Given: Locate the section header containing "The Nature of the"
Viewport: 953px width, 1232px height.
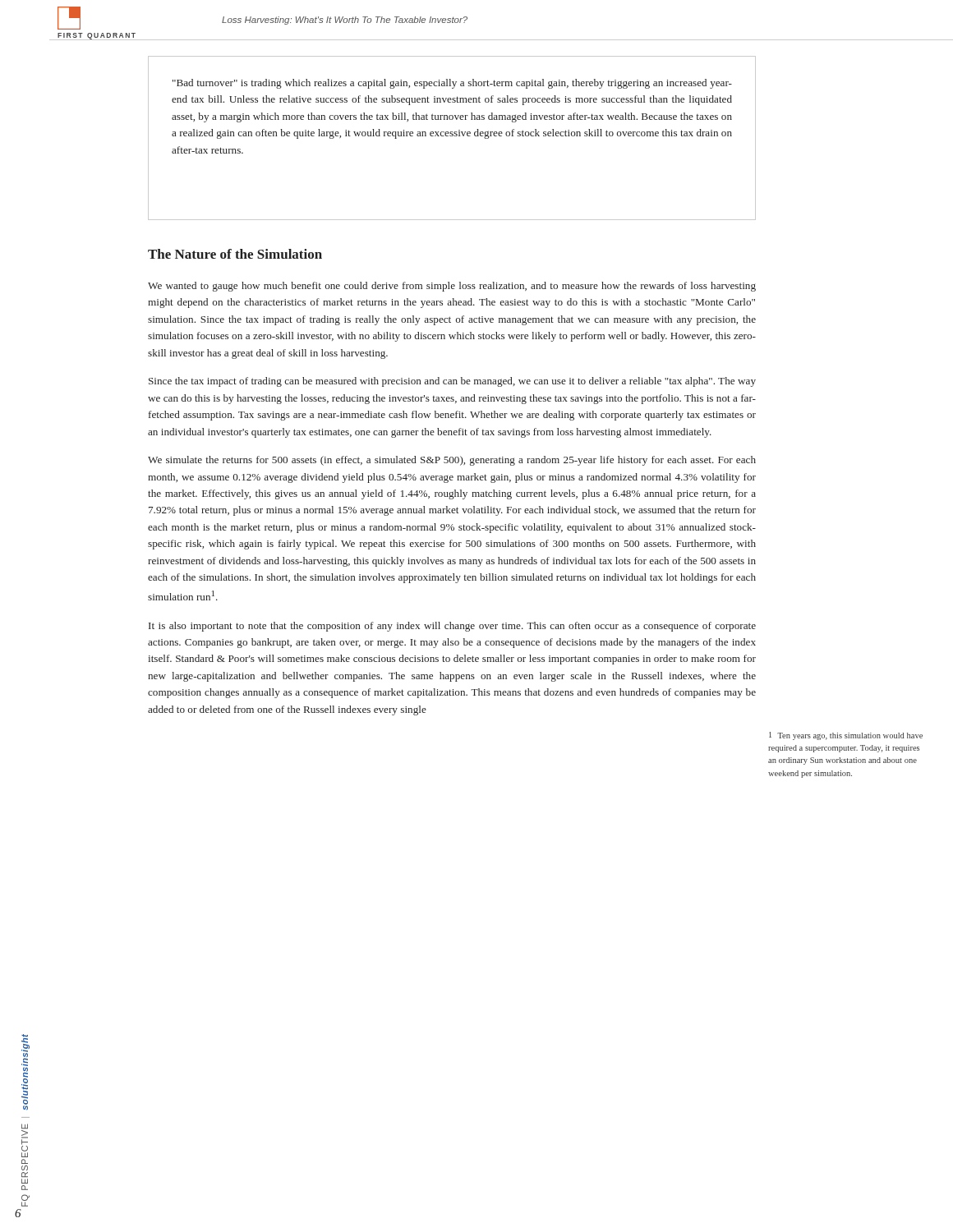Looking at the screenshot, I should tap(235, 254).
